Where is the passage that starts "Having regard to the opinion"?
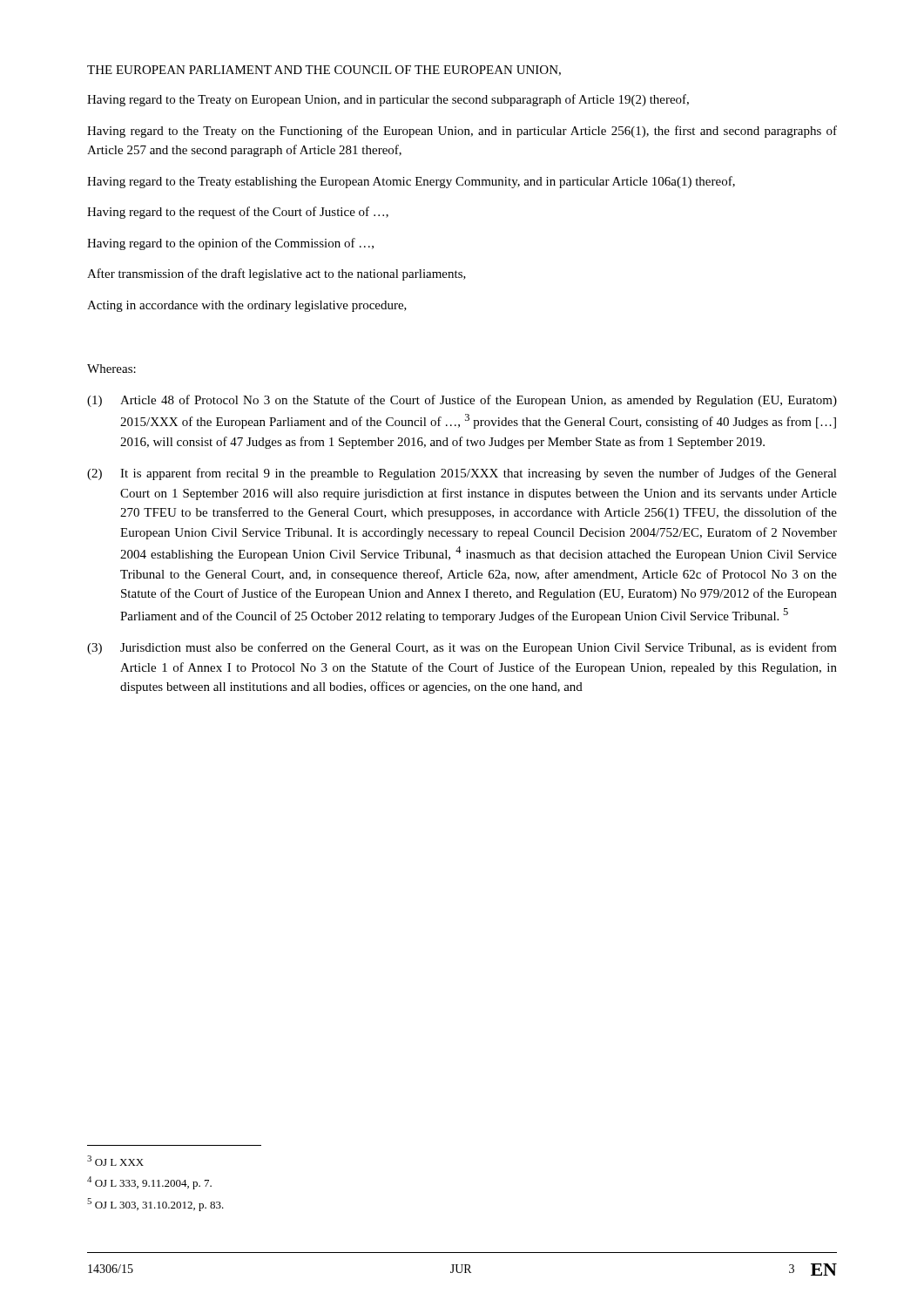924x1307 pixels. (231, 243)
